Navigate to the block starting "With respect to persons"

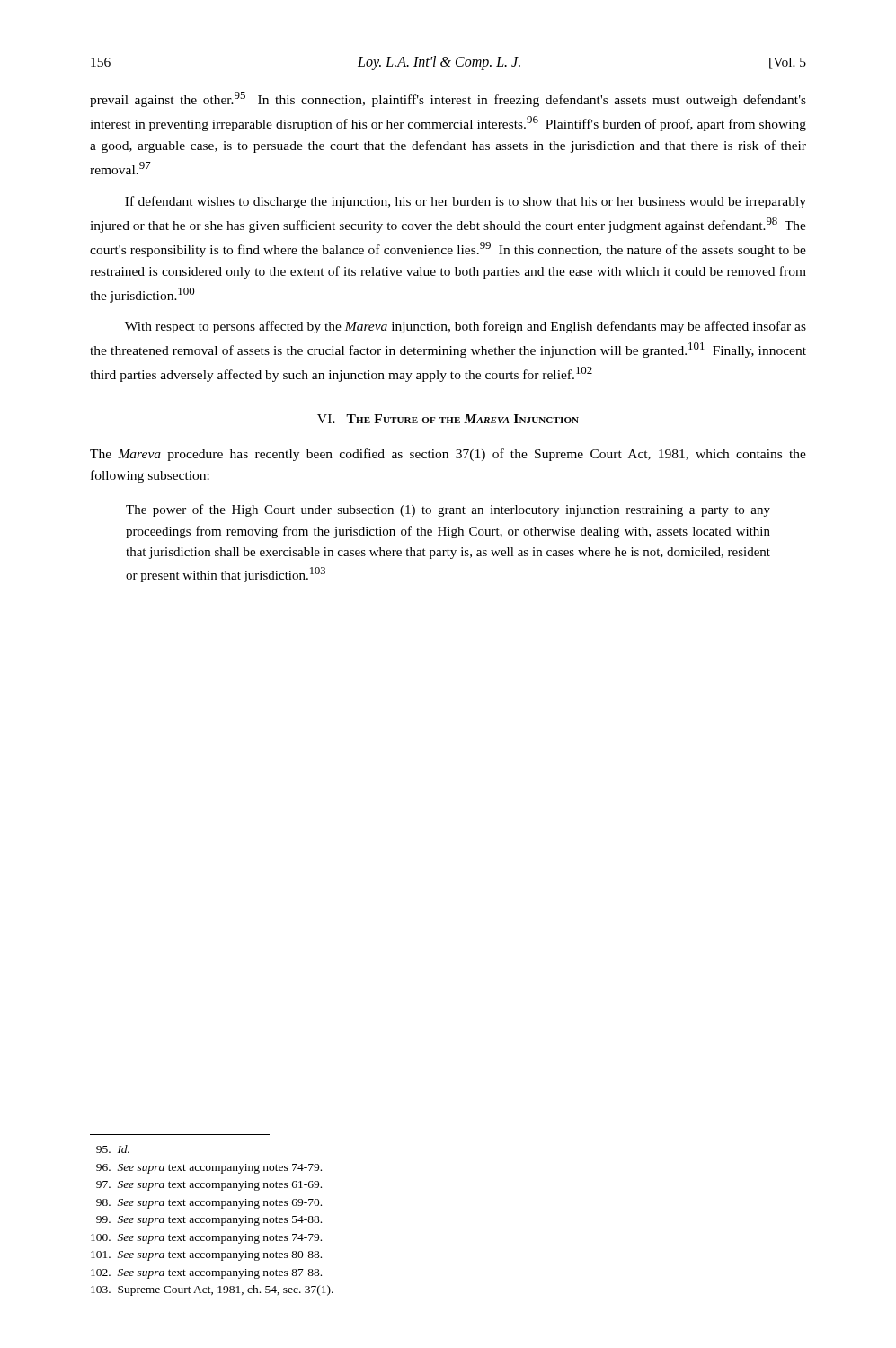[x=448, y=351]
